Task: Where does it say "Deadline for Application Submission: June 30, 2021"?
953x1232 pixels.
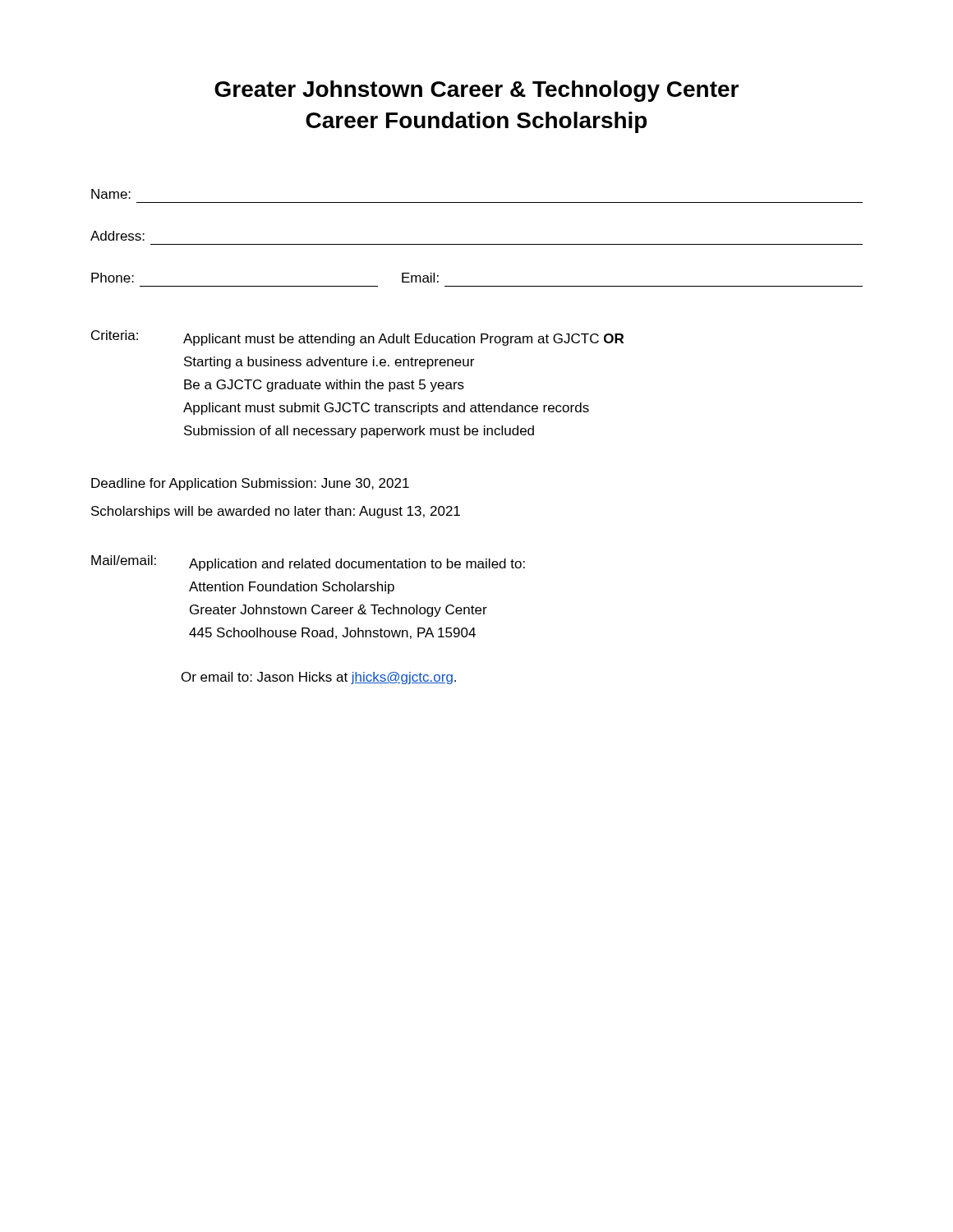Action: (250, 483)
